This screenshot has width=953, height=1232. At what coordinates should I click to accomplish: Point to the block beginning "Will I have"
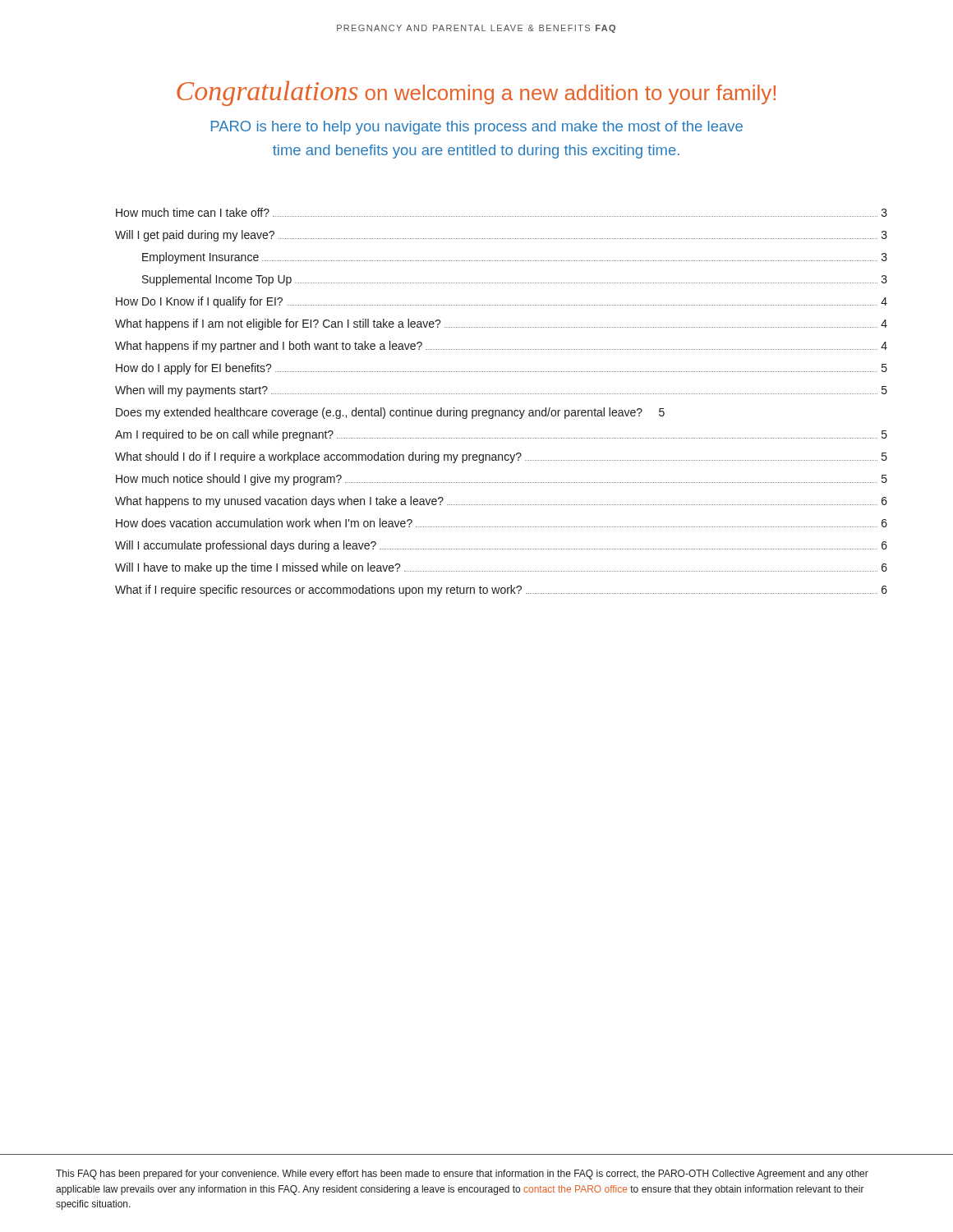(501, 568)
